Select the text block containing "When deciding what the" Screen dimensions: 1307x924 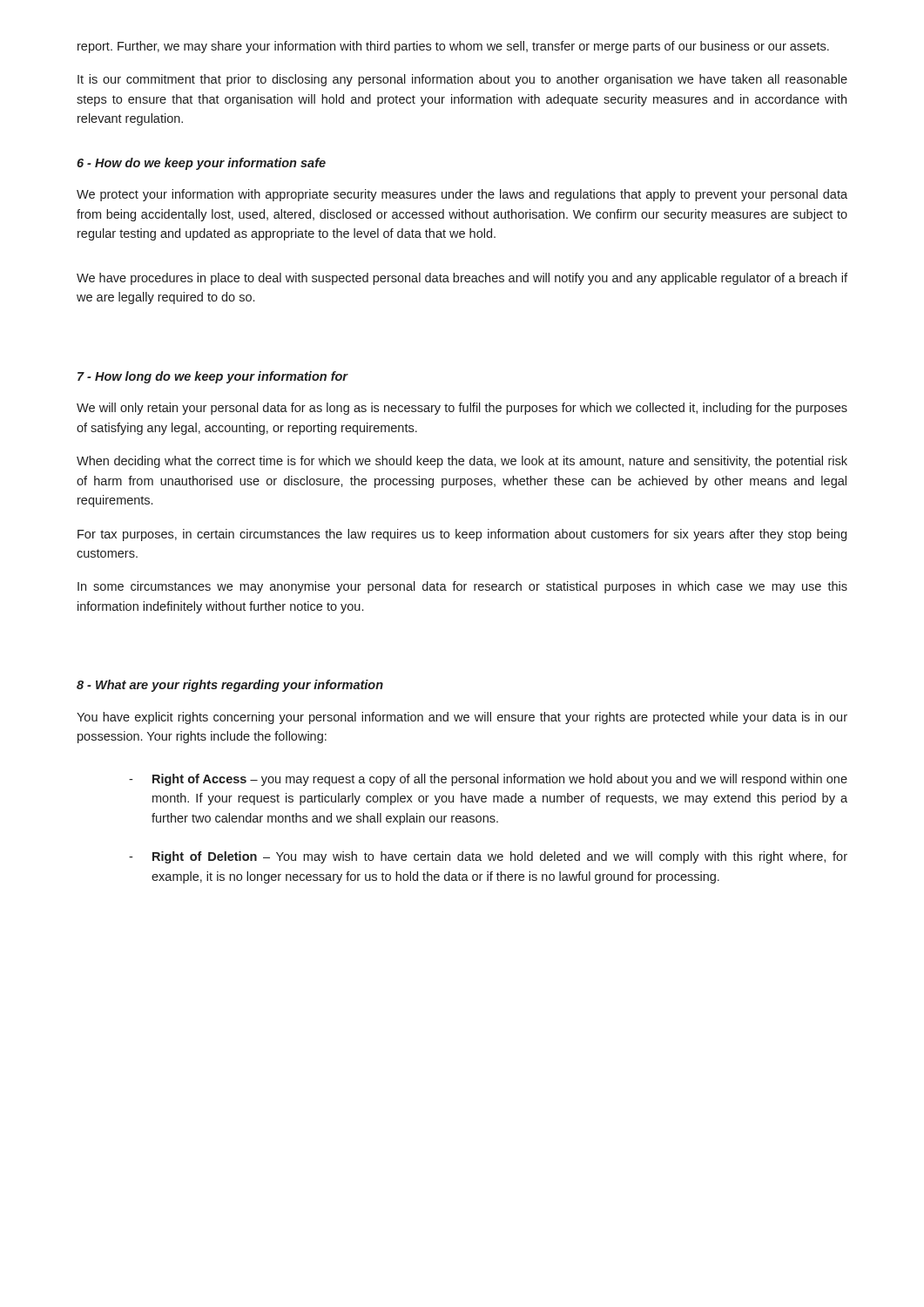[462, 481]
